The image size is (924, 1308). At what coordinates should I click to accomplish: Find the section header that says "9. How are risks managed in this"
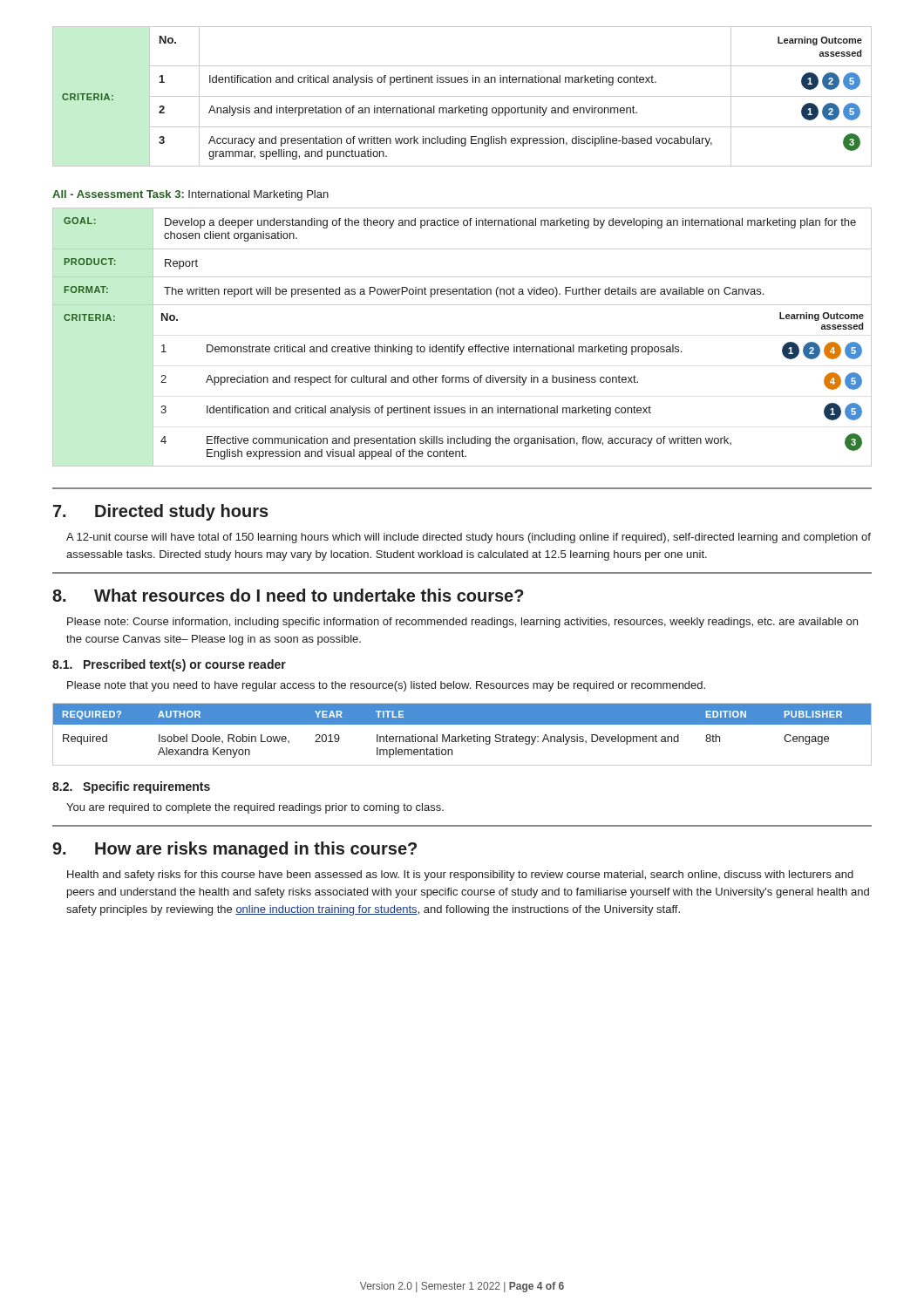[x=235, y=849]
